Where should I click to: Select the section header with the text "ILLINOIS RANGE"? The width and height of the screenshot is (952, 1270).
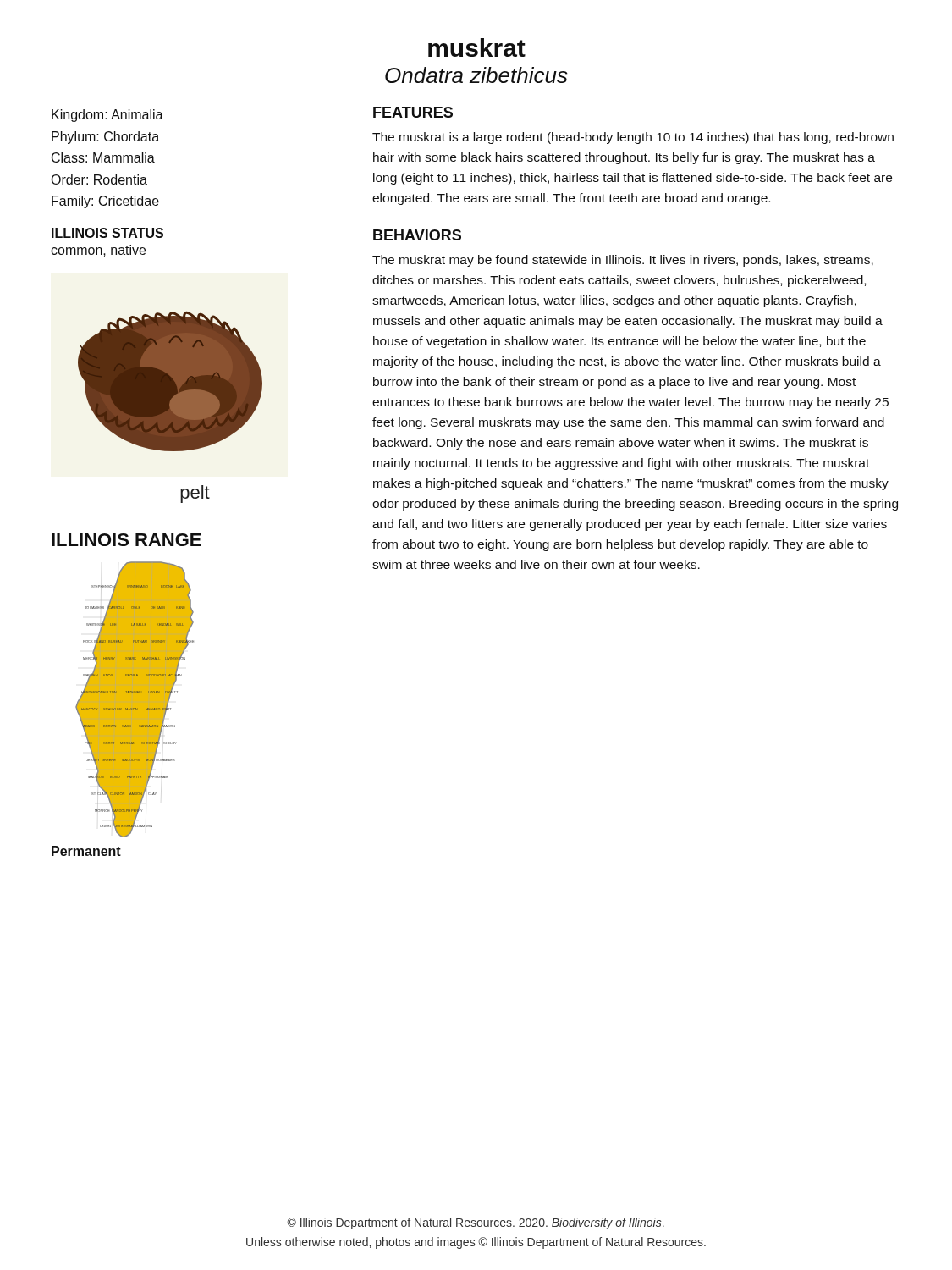[126, 540]
